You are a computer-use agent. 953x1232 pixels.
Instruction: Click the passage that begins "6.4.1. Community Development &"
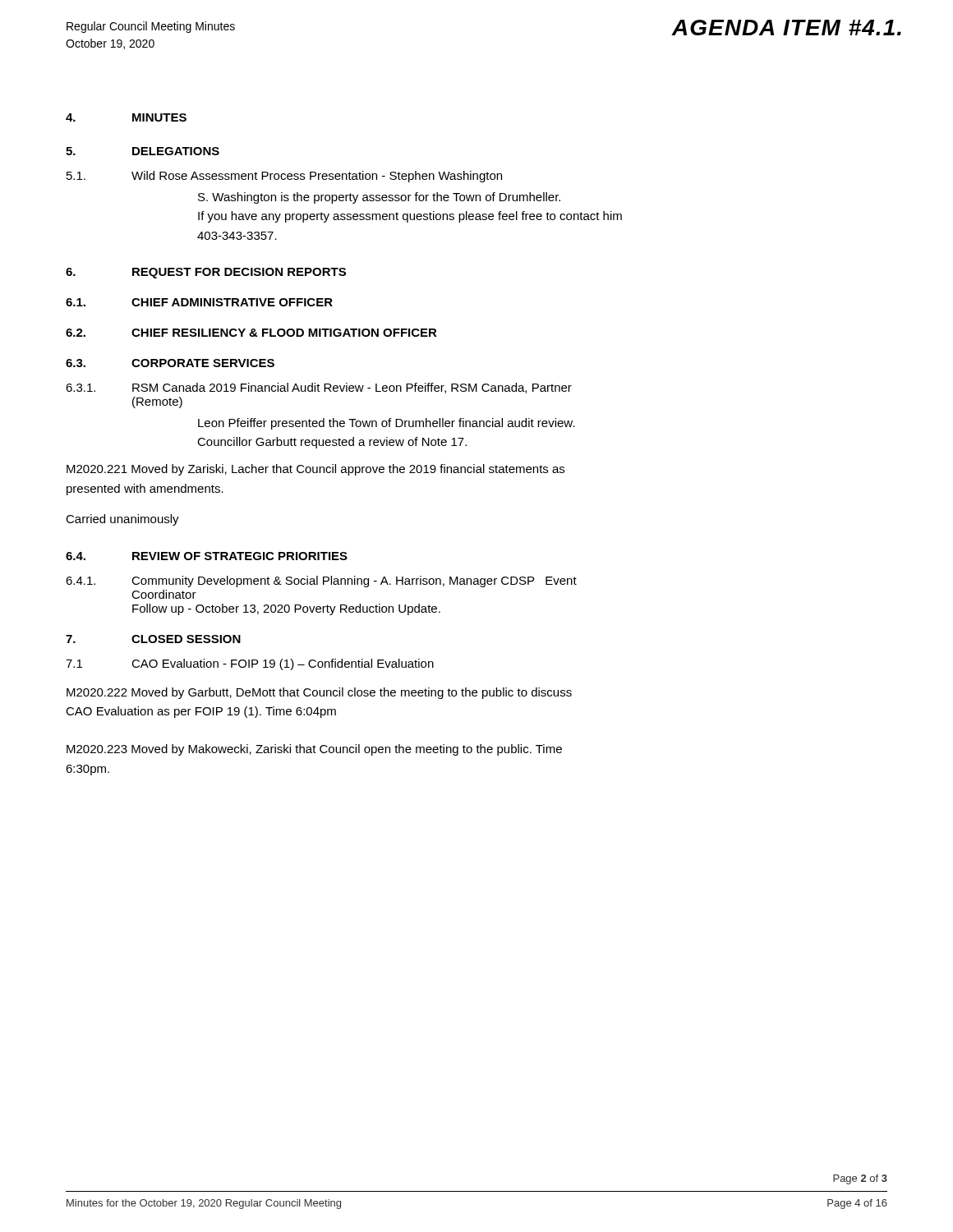point(321,594)
